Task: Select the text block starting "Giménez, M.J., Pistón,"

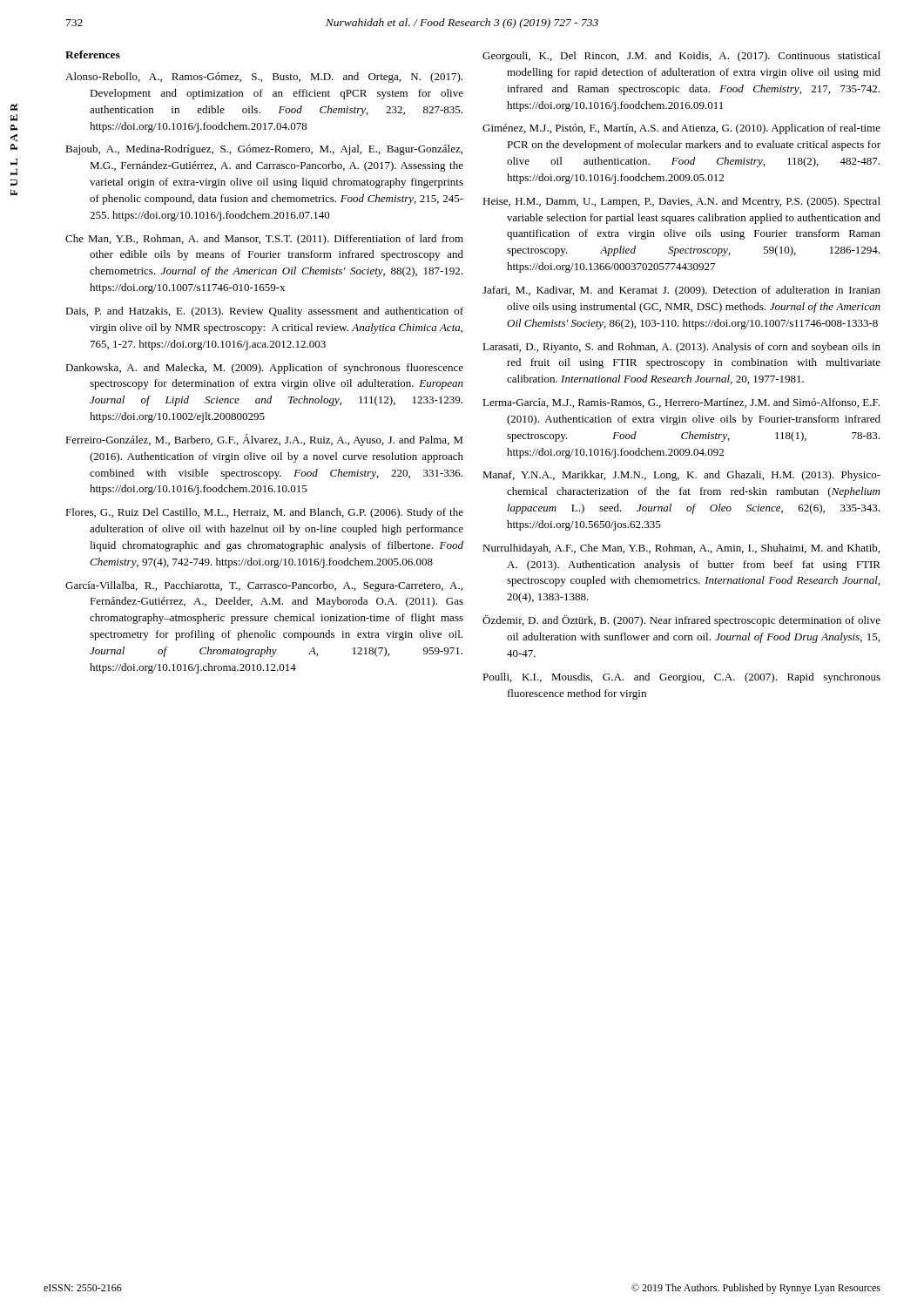Action: (x=681, y=153)
